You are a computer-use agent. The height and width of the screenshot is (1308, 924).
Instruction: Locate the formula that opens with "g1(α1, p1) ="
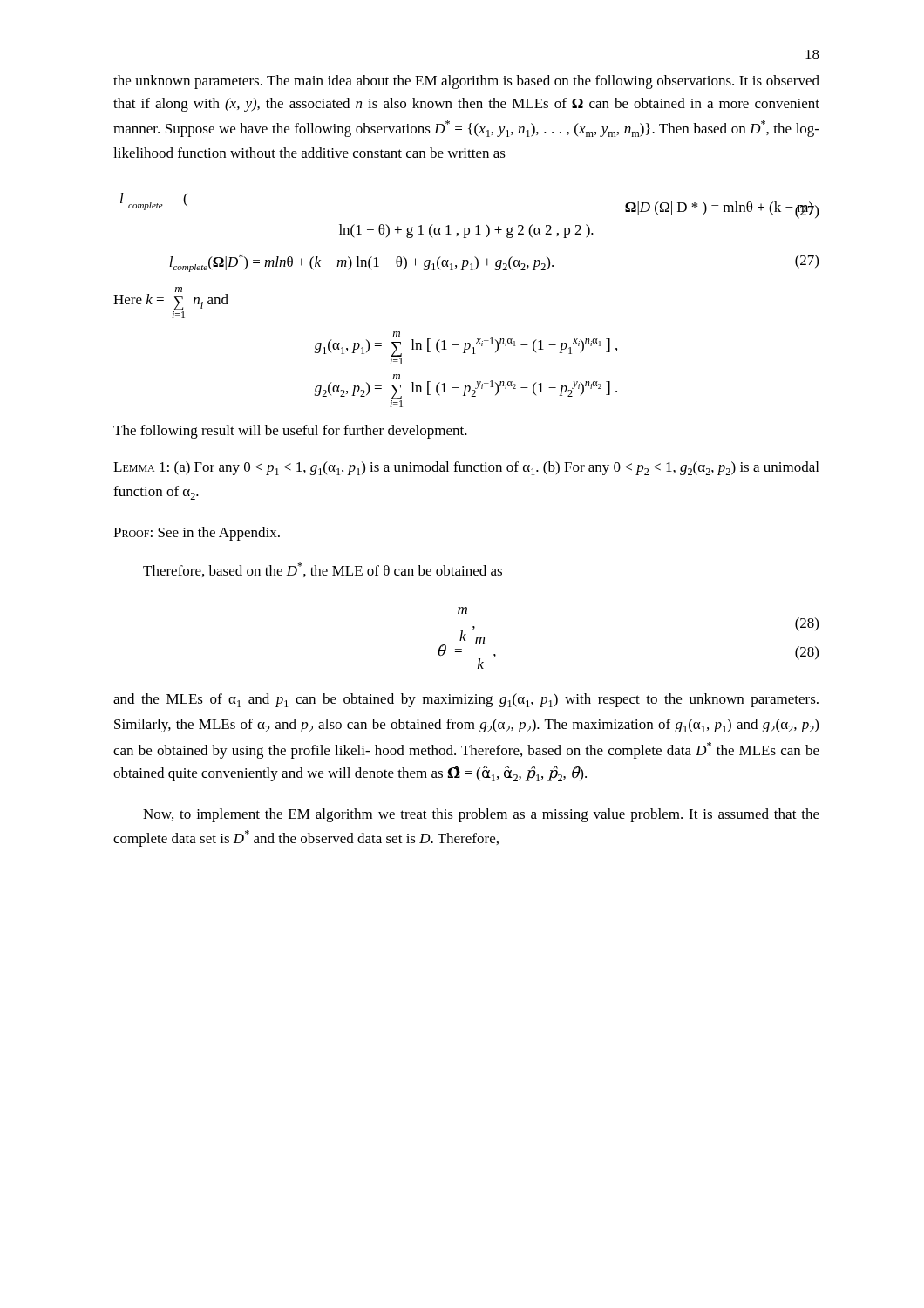pos(466,346)
